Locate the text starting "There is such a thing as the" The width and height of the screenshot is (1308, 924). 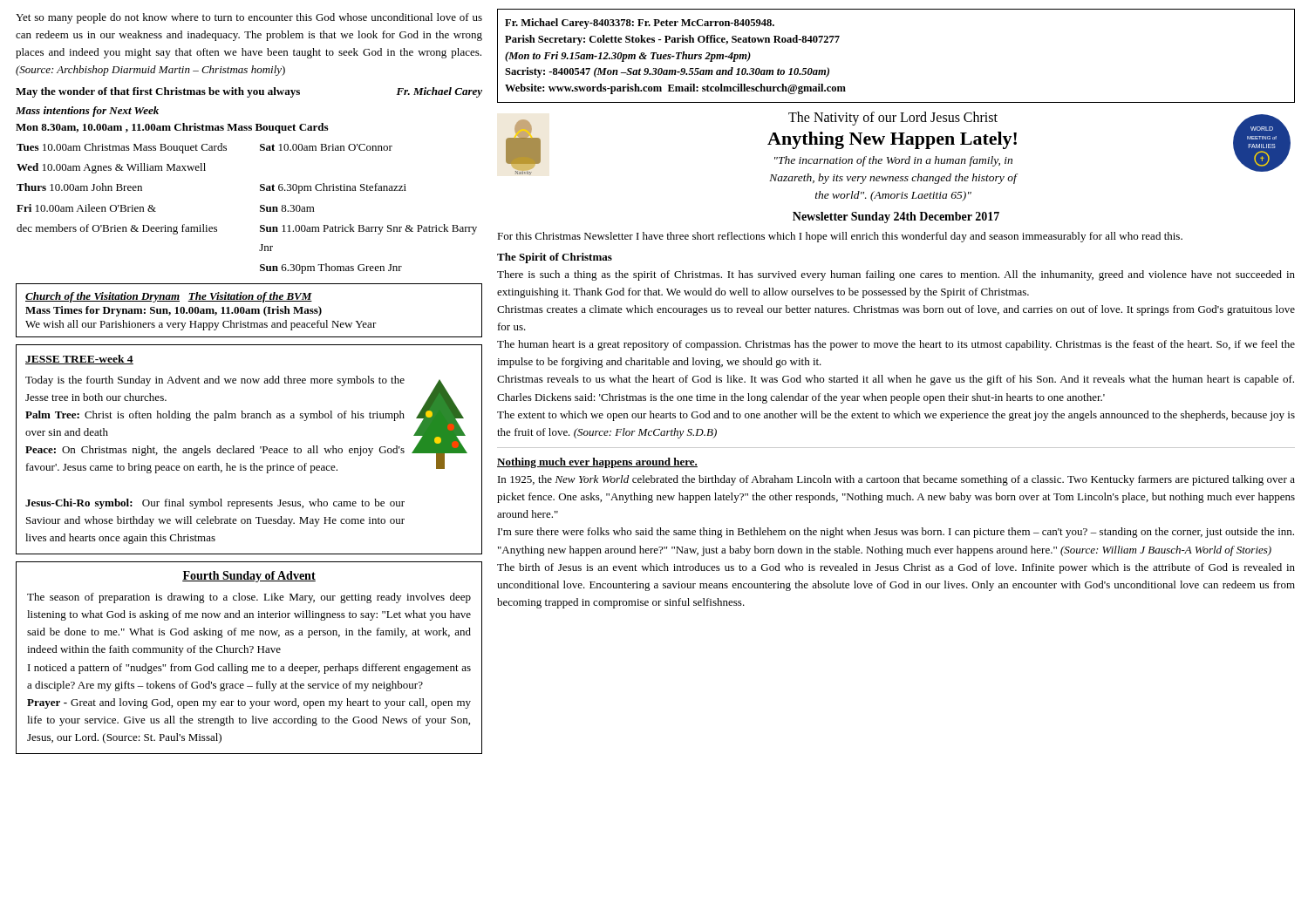click(x=896, y=353)
